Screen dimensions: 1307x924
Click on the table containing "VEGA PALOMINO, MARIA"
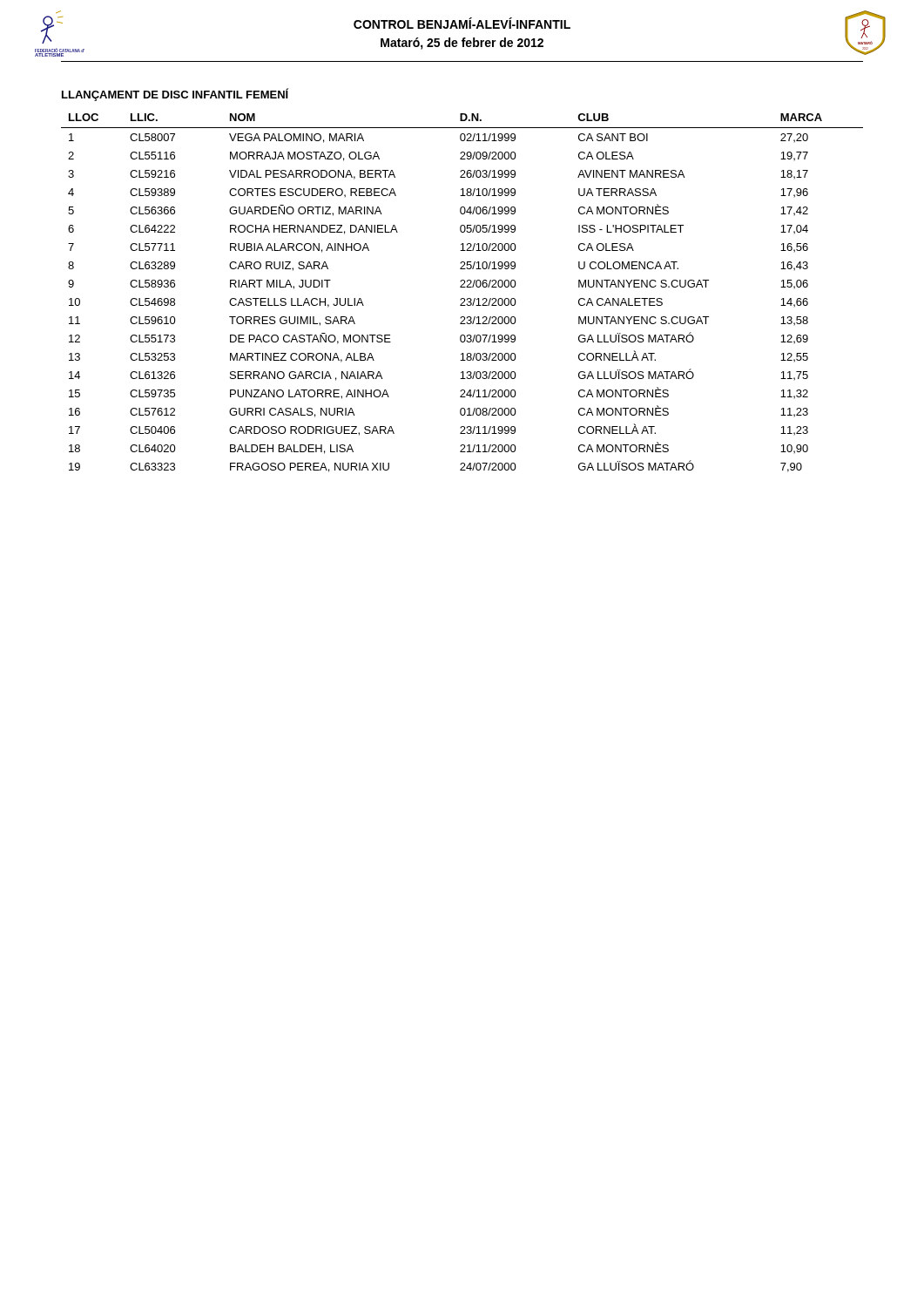(x=462, y=292)
